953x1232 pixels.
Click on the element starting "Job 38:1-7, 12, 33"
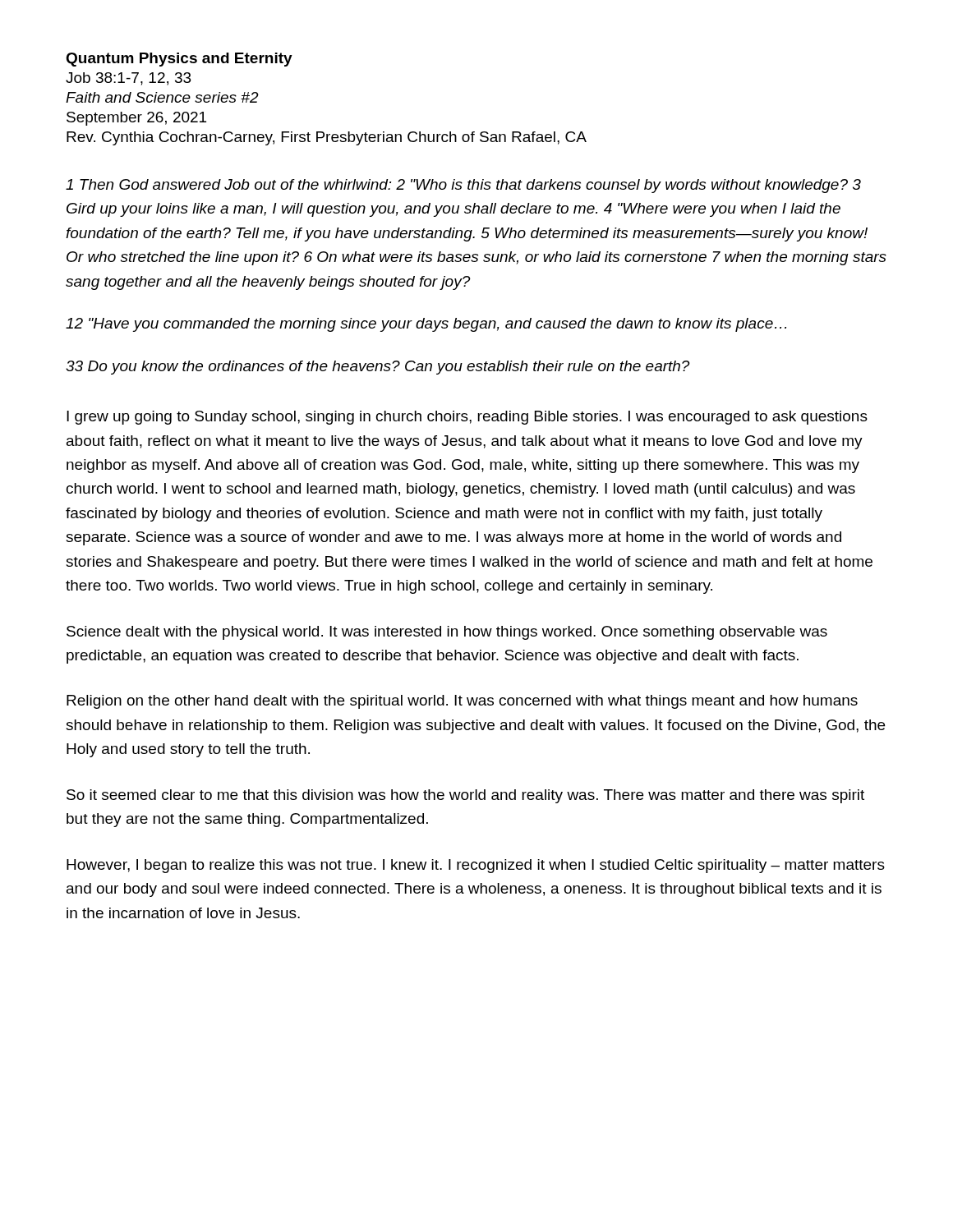tap(129, 78)
